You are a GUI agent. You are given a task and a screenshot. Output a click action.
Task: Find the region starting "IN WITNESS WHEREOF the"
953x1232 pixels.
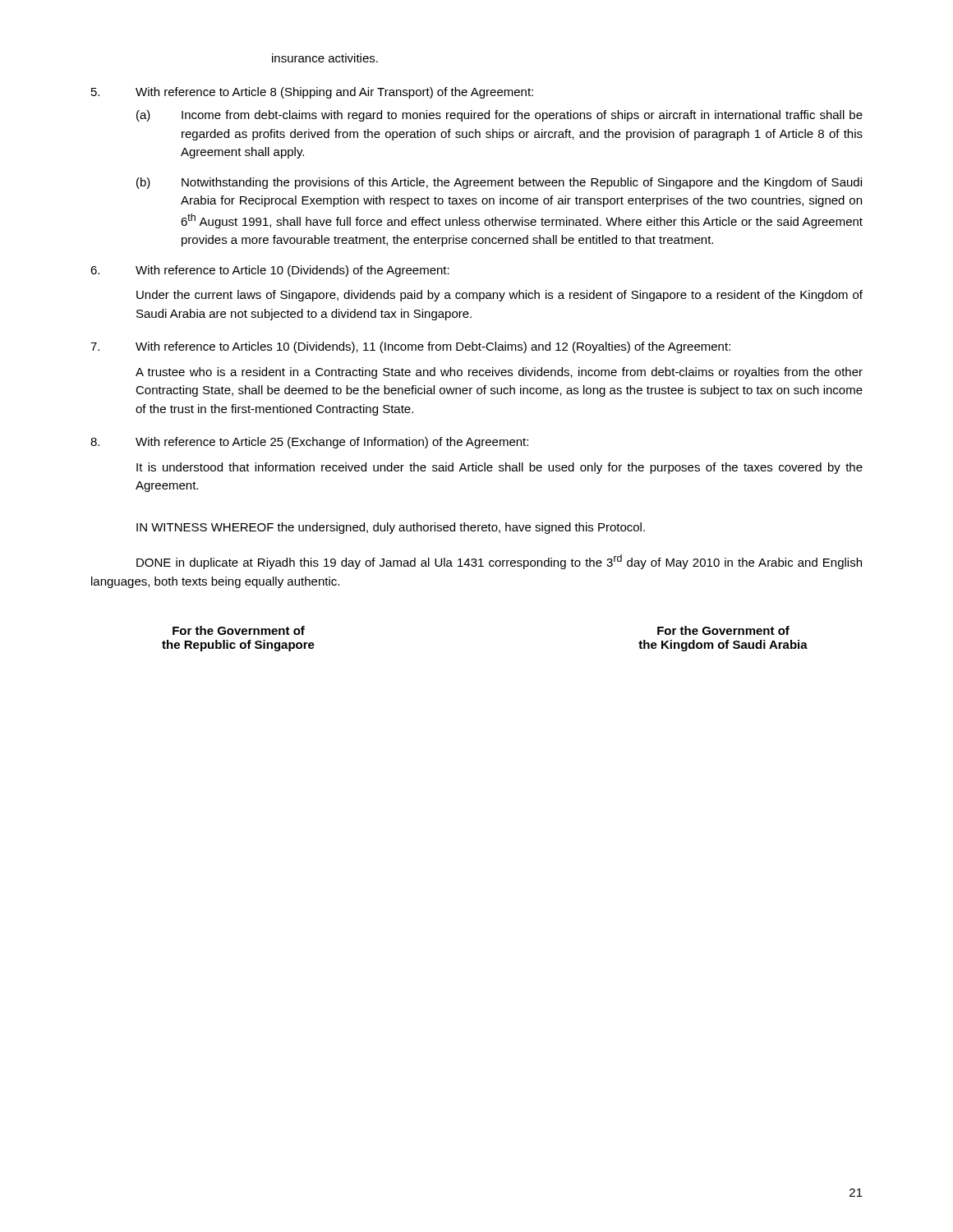[x=391, y=526]
